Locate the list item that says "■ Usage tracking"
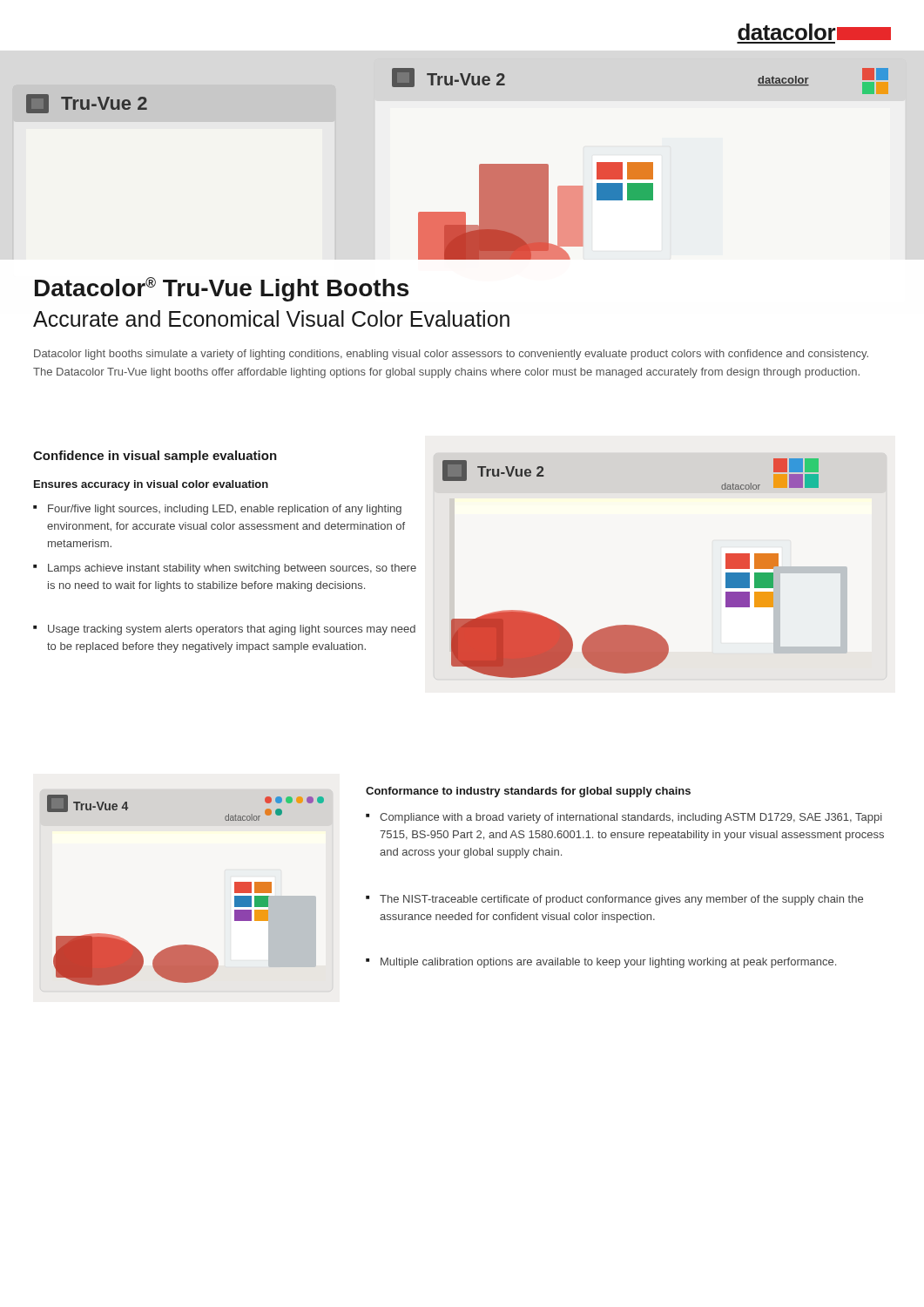 point(224,637)
